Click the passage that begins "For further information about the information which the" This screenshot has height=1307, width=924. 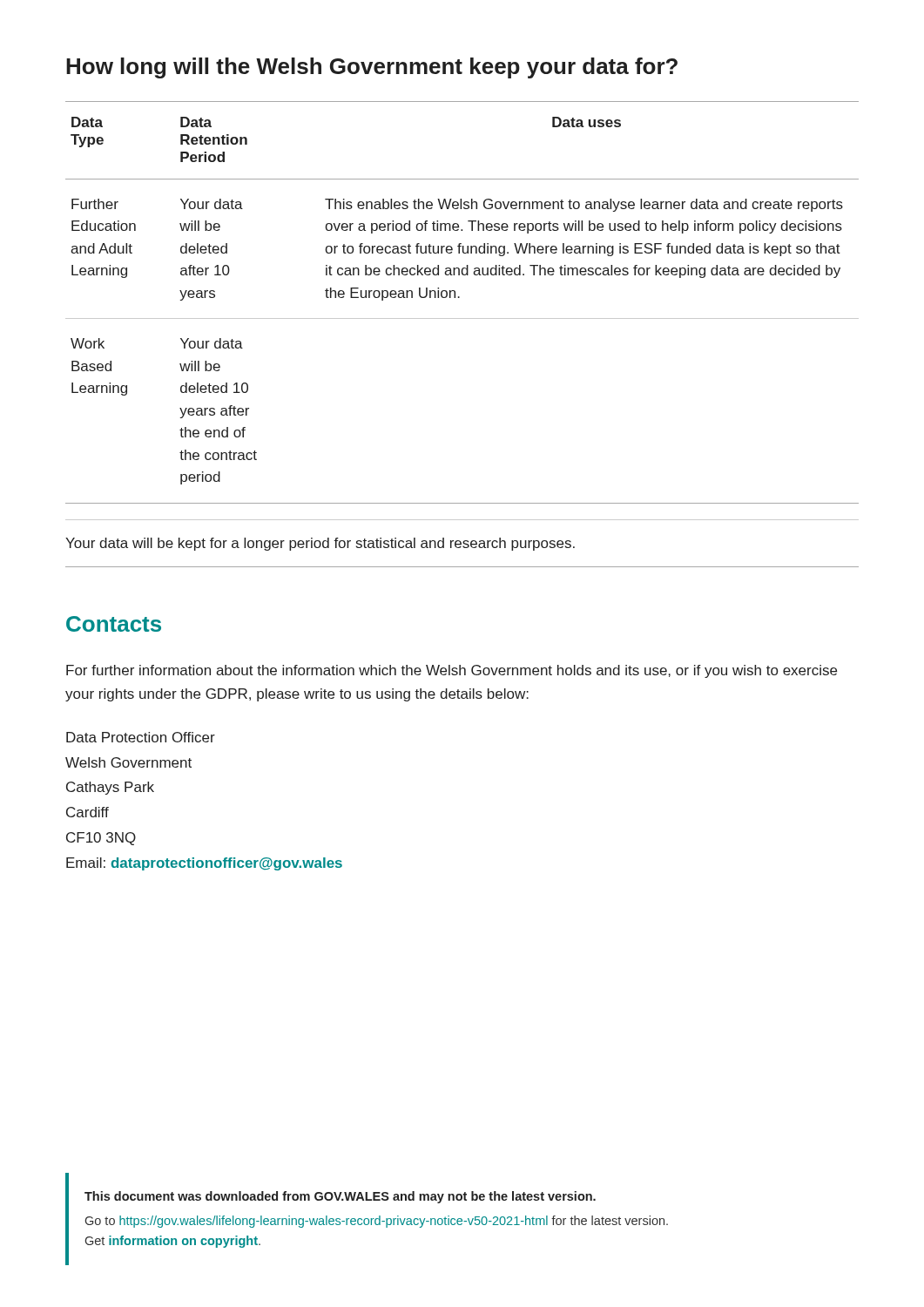[x=462, y=683]
